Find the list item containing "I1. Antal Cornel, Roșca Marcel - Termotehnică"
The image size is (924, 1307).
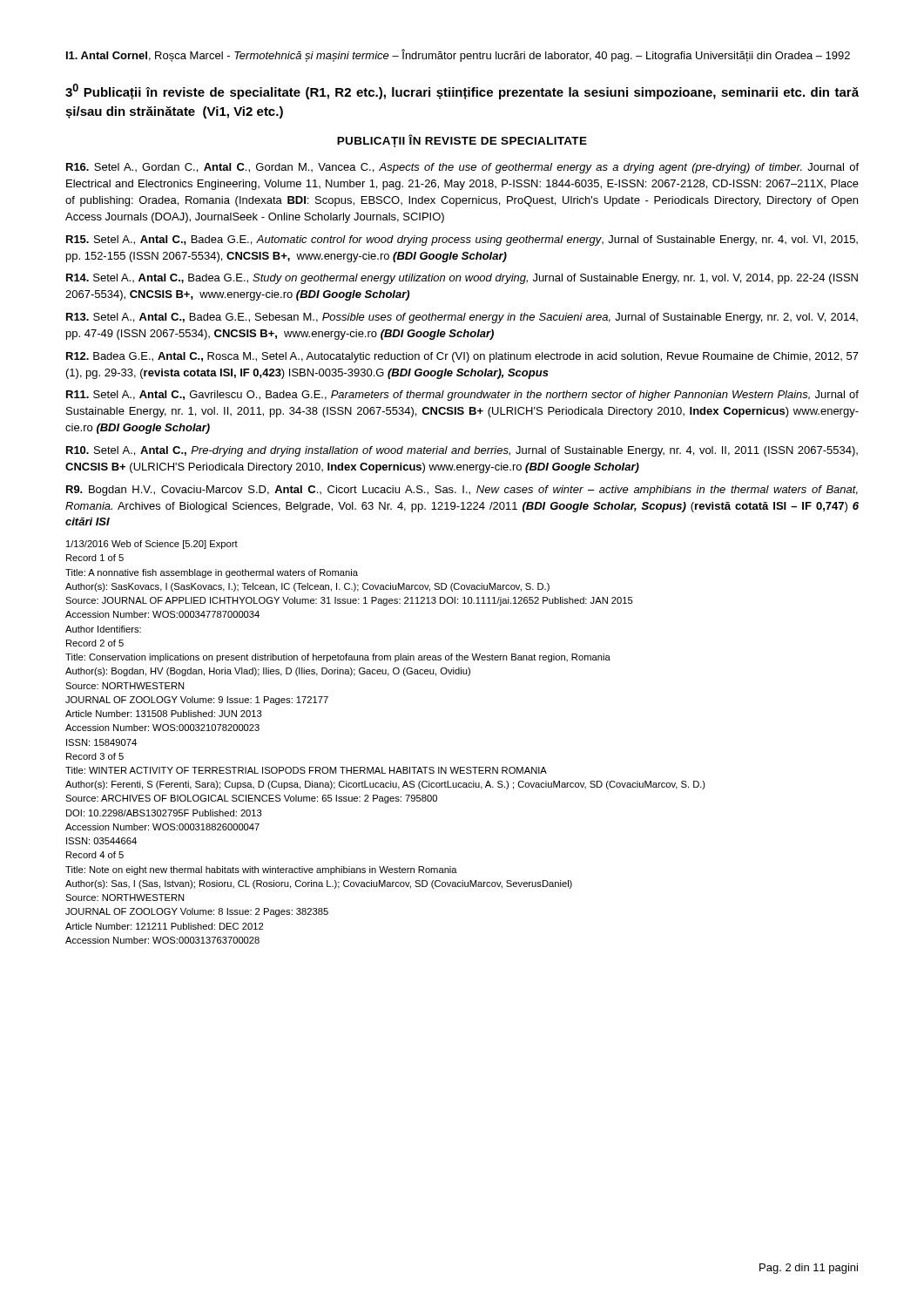click(x=458, y=55)
